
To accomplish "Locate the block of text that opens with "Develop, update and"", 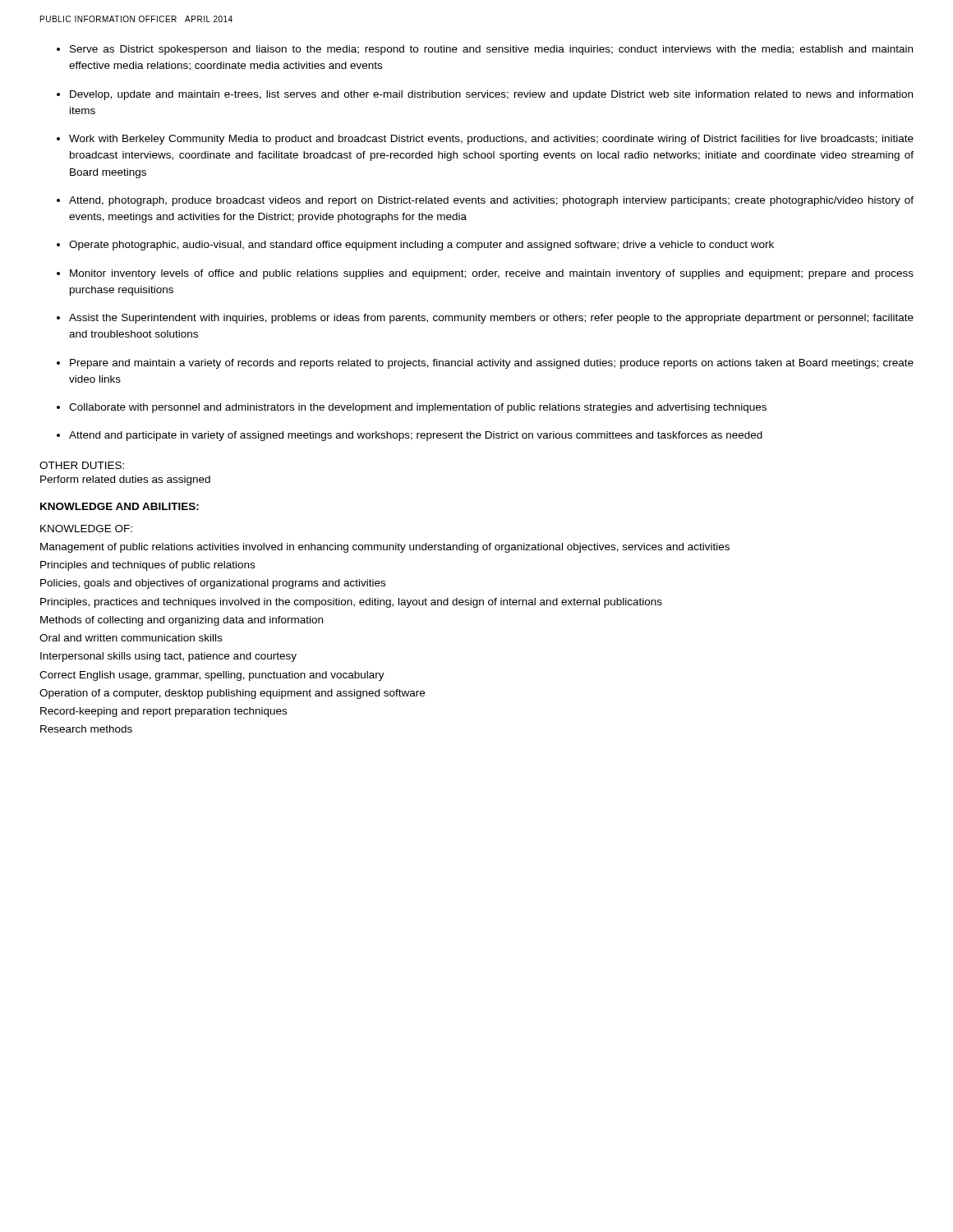I will 491,102.
